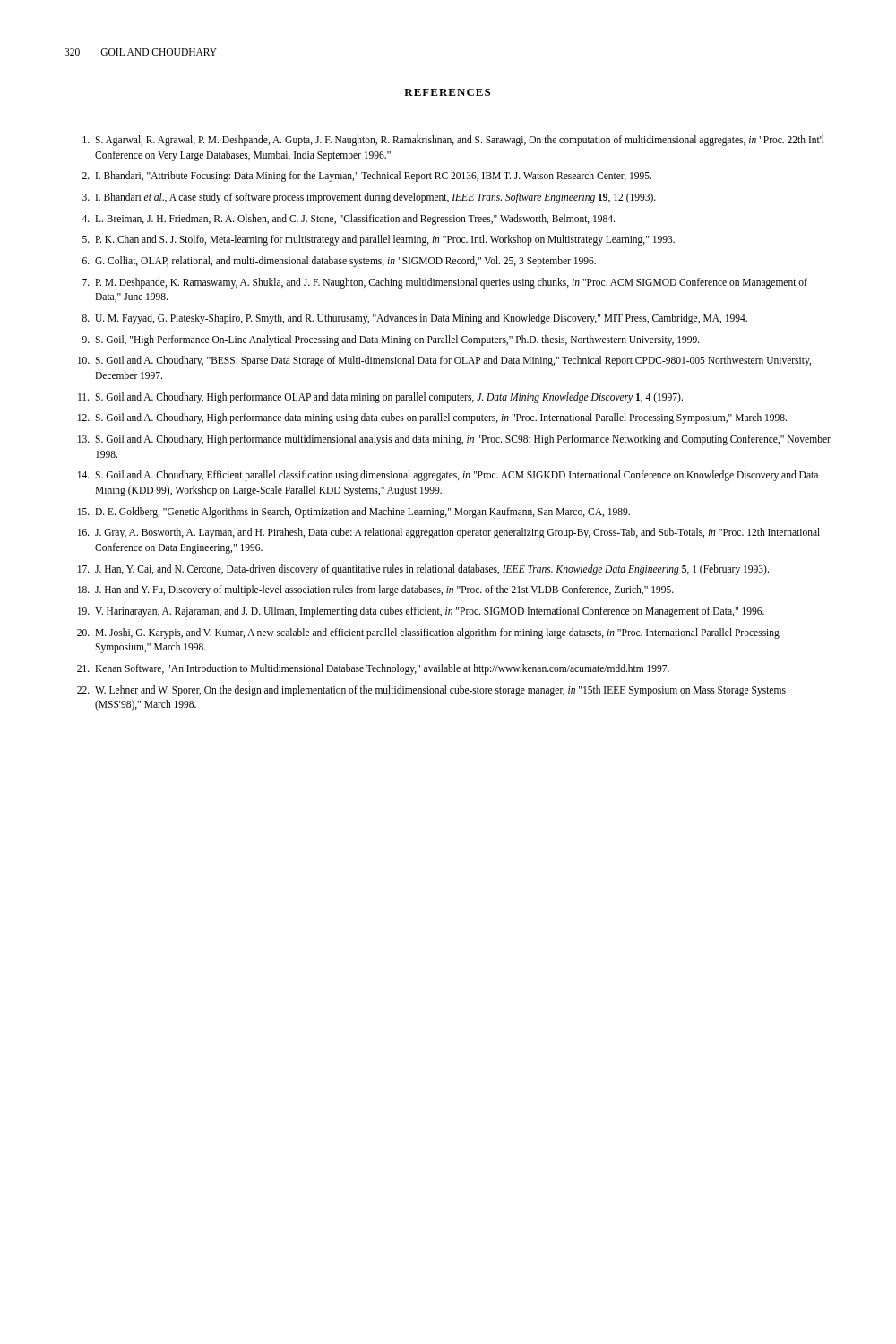
Task: Navigate to the block starting "6. G. Colliat, OLAP, relational, and multi-dimensional"
Action: 448,261
